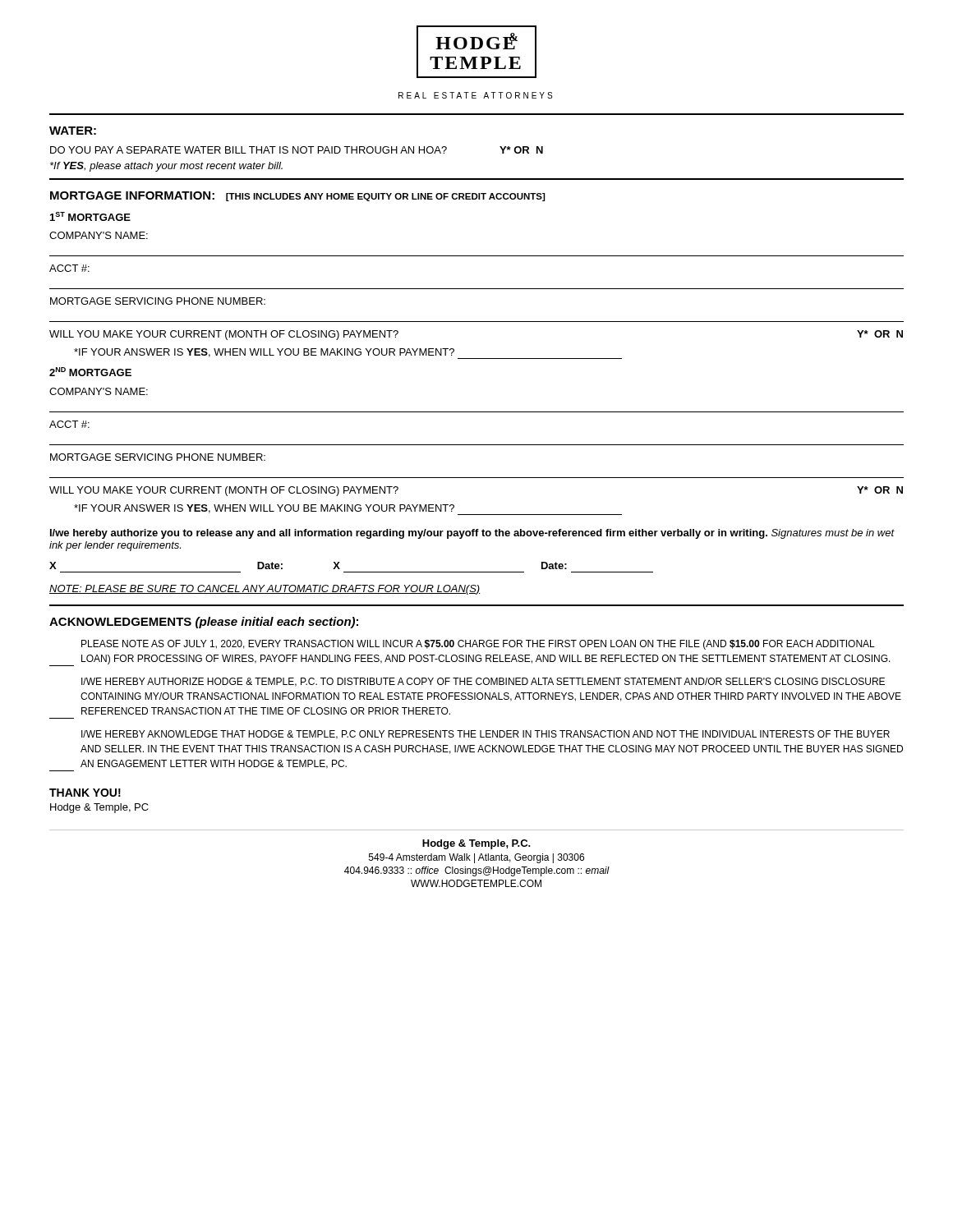Screen dimensions: 1232x953
Task: Point to the region starting "2ND MORTGAGE"
Action: [x=91, y=372]
